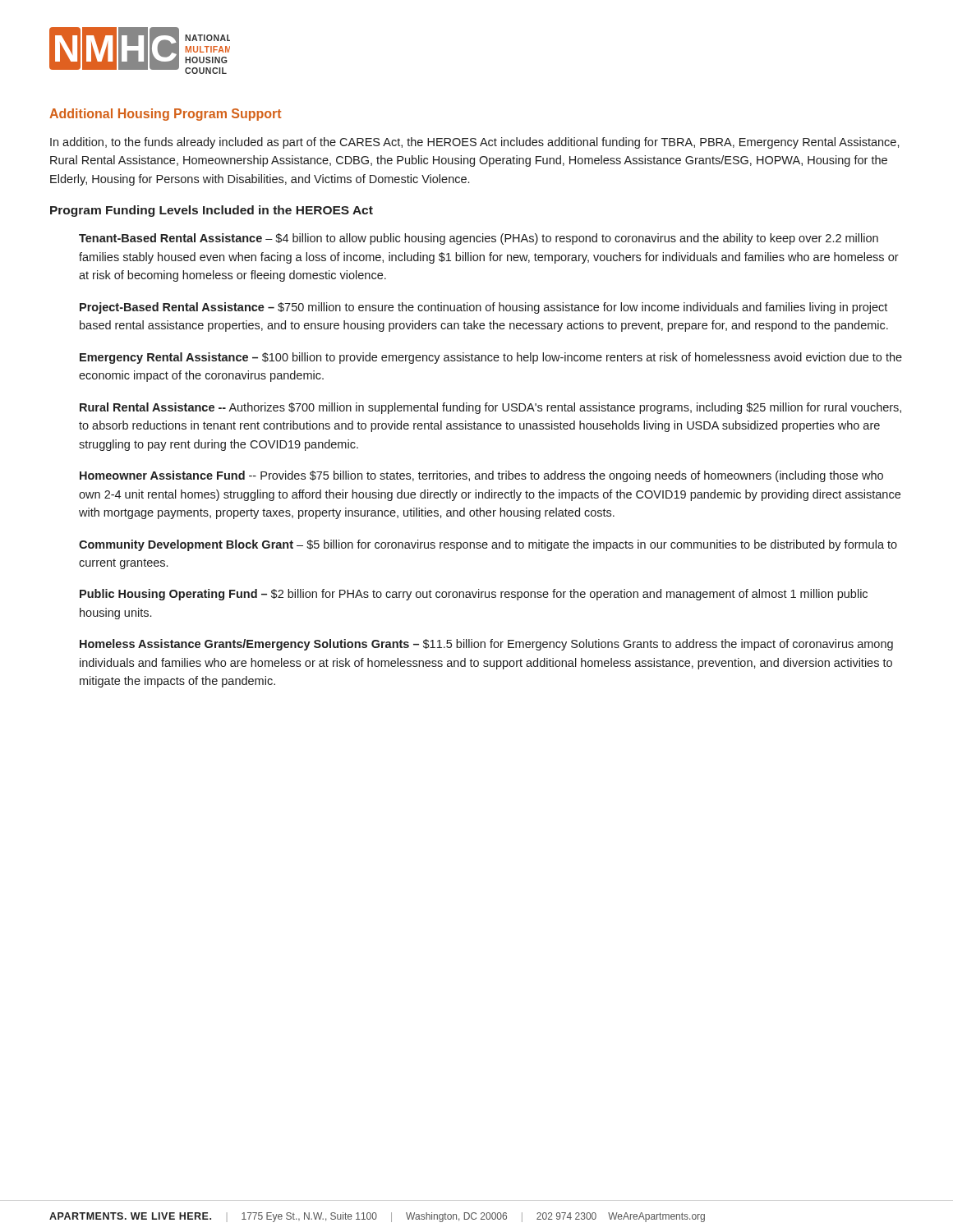Locate the block of text that opens with "Tenant-Based Rental Assistance – $4 billion to allow"
This screenshot has width=953, height=1232.
click(489, 257)
